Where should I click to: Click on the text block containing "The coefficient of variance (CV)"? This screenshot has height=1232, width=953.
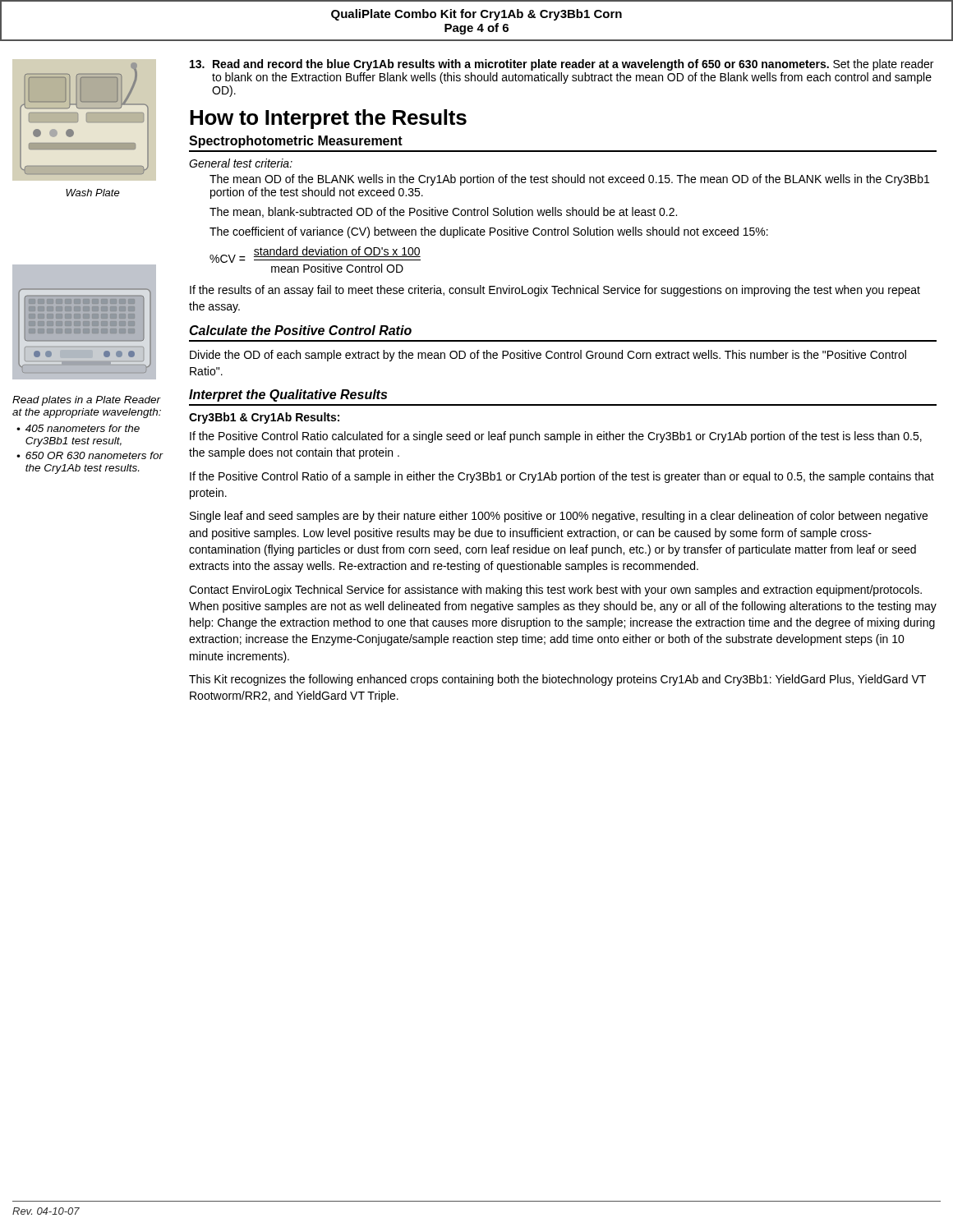(x=489, y=232)
